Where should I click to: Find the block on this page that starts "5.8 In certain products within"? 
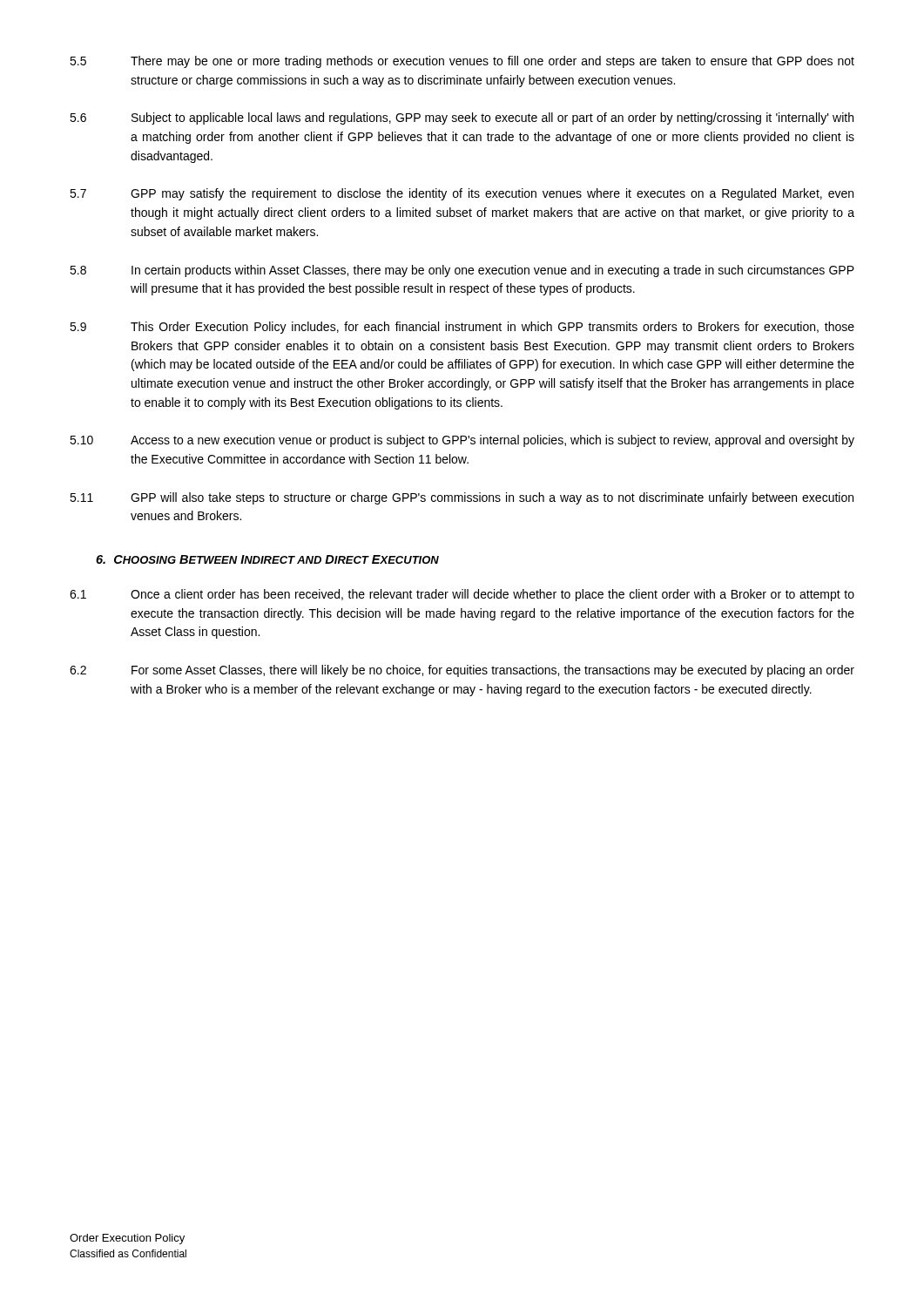[462, 280]
